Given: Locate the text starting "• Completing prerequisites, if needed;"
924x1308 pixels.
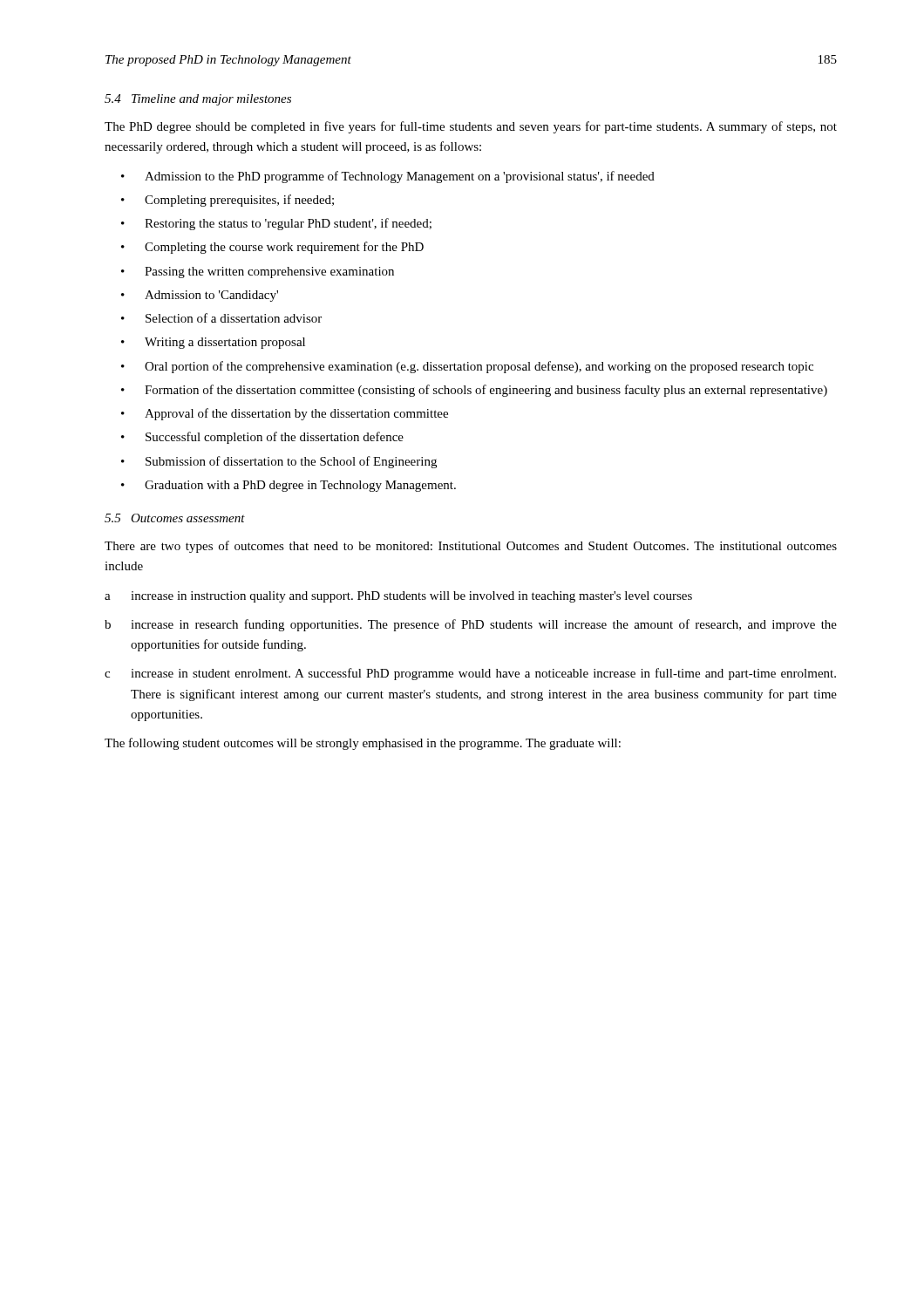Looking at the screenshot, I should point(228,201).
